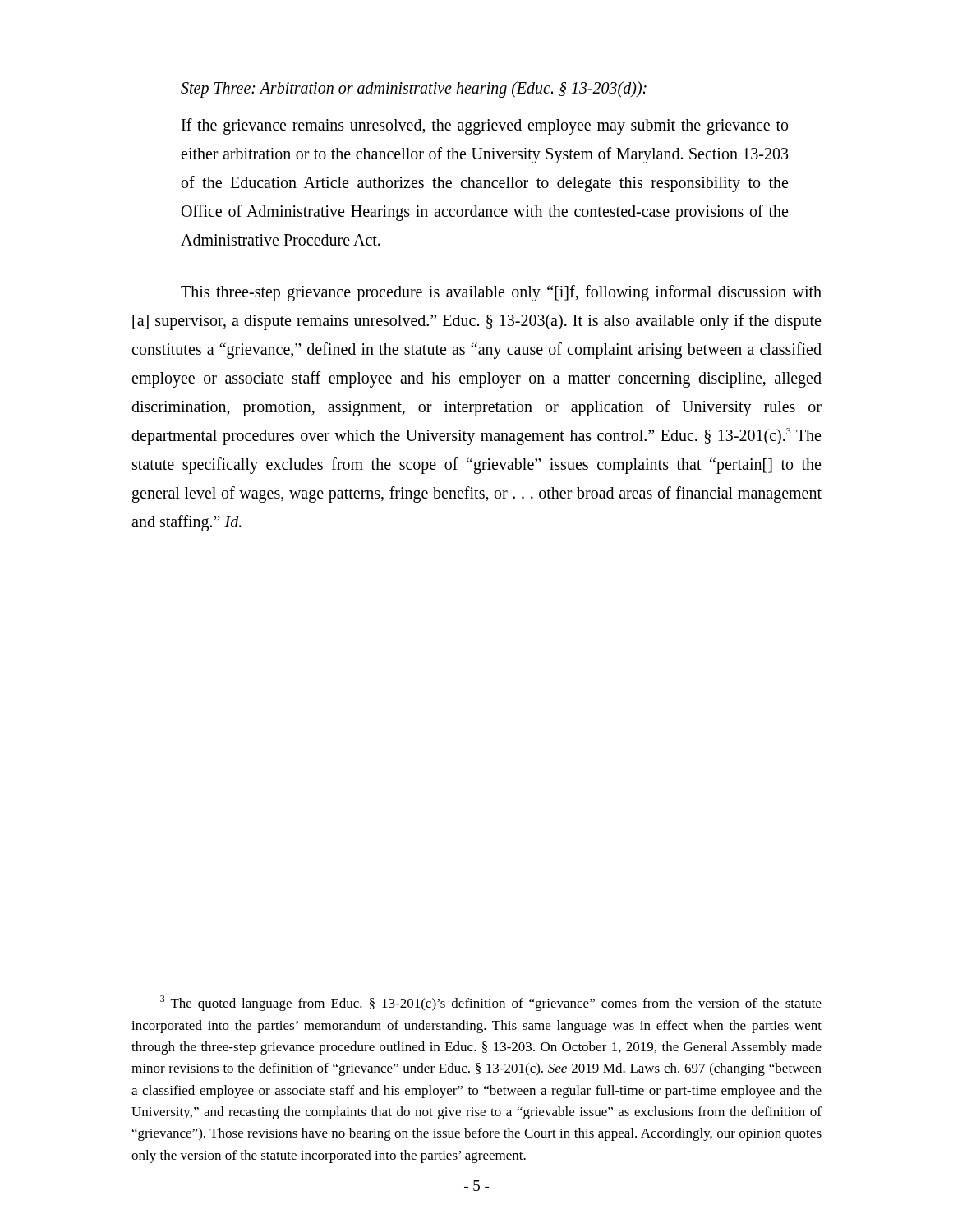Locate the section header that opens with "Step Three: Arbitration or"

414,88
